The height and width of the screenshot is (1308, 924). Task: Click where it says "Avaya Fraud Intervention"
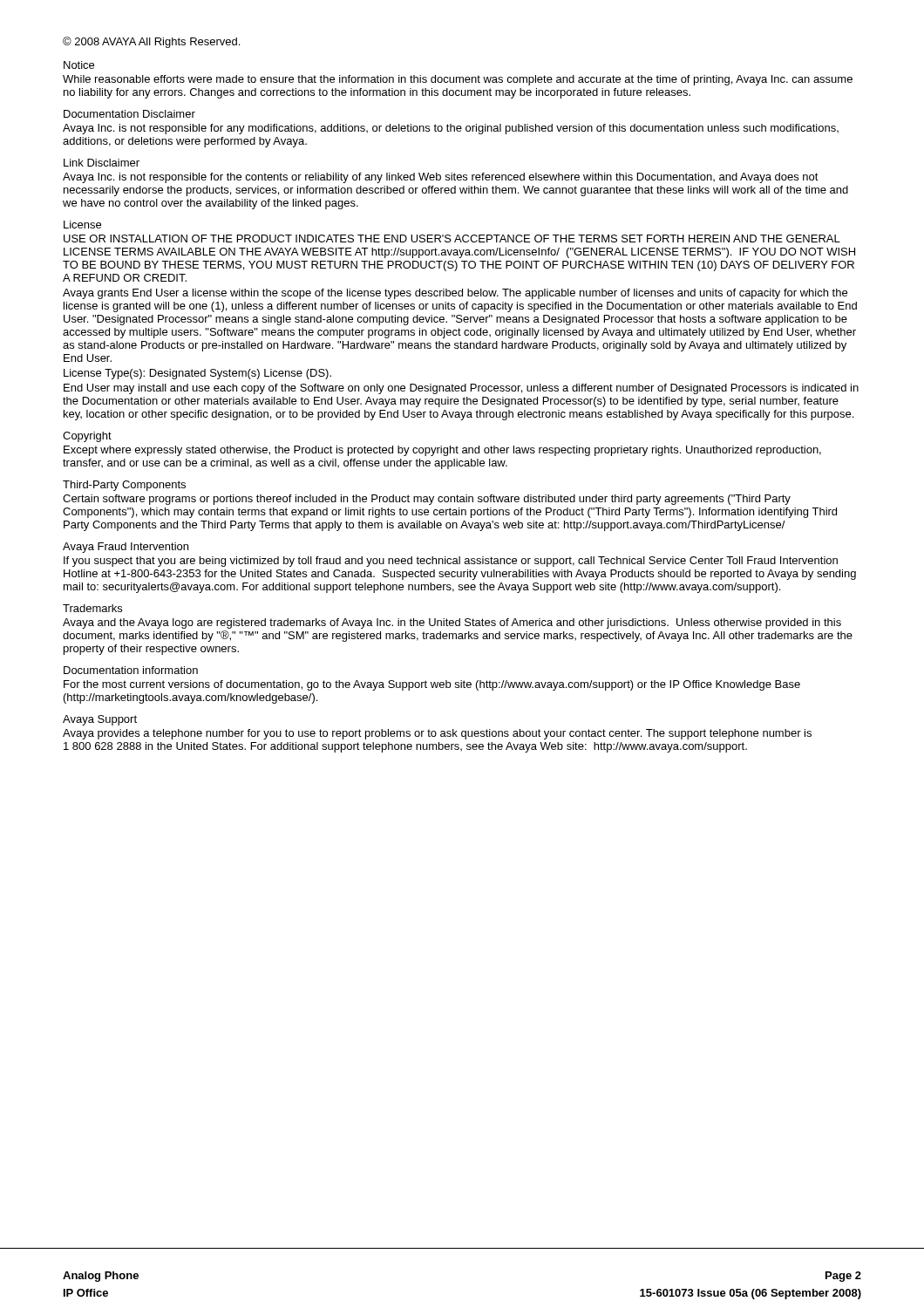[126, 546]
